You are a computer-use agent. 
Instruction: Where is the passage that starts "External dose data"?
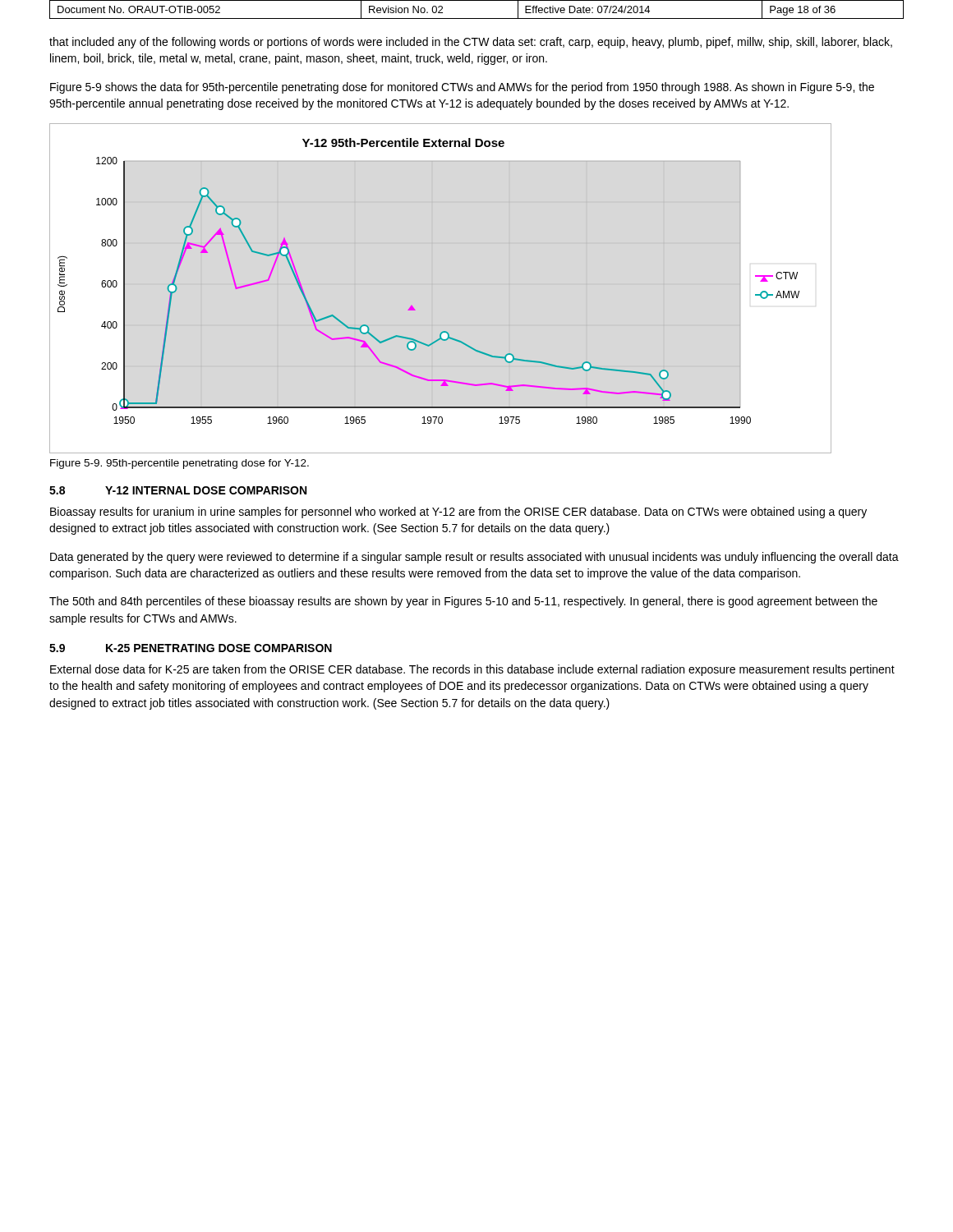472,686
